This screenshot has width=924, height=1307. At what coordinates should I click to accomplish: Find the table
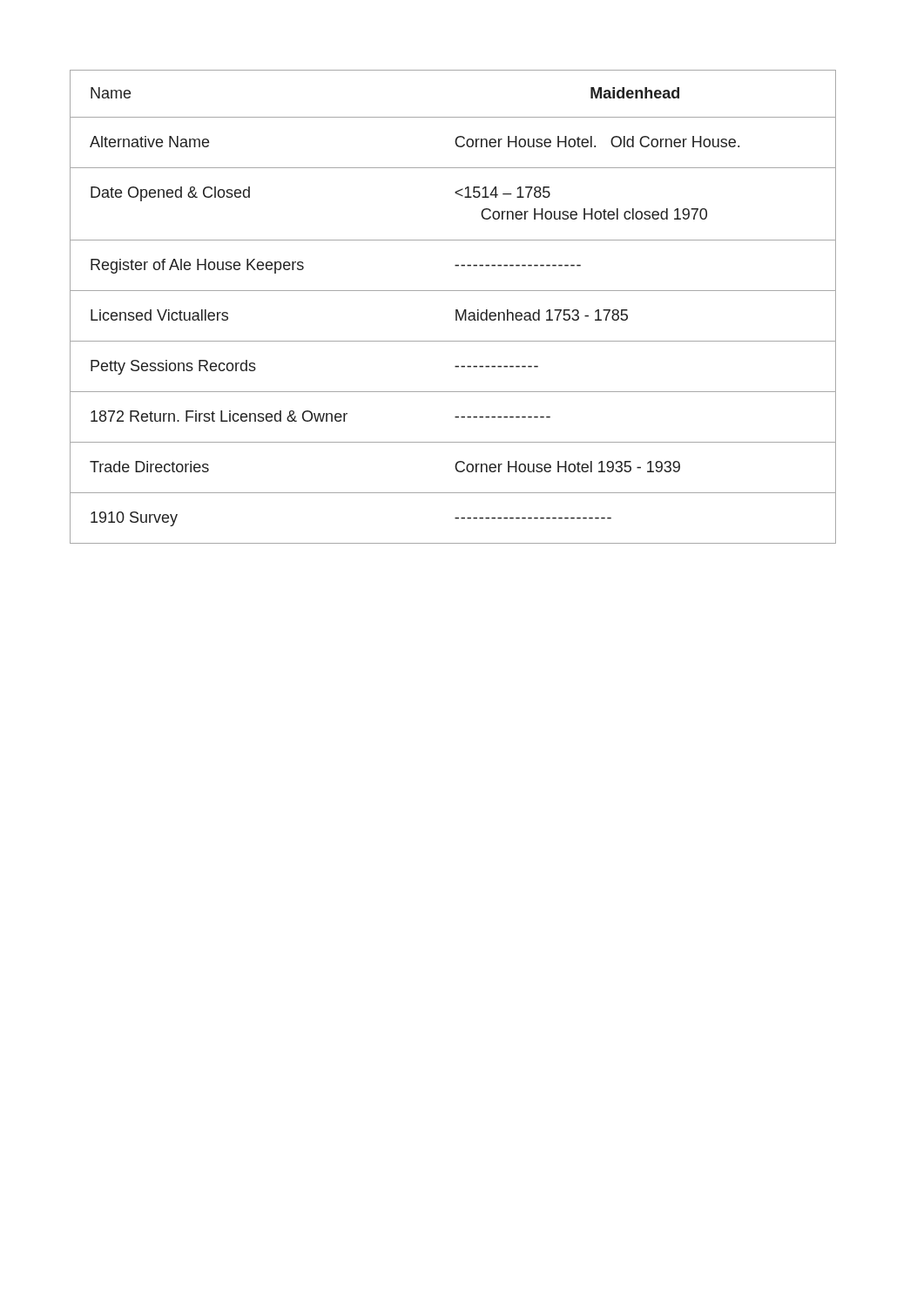coord(453,307)
